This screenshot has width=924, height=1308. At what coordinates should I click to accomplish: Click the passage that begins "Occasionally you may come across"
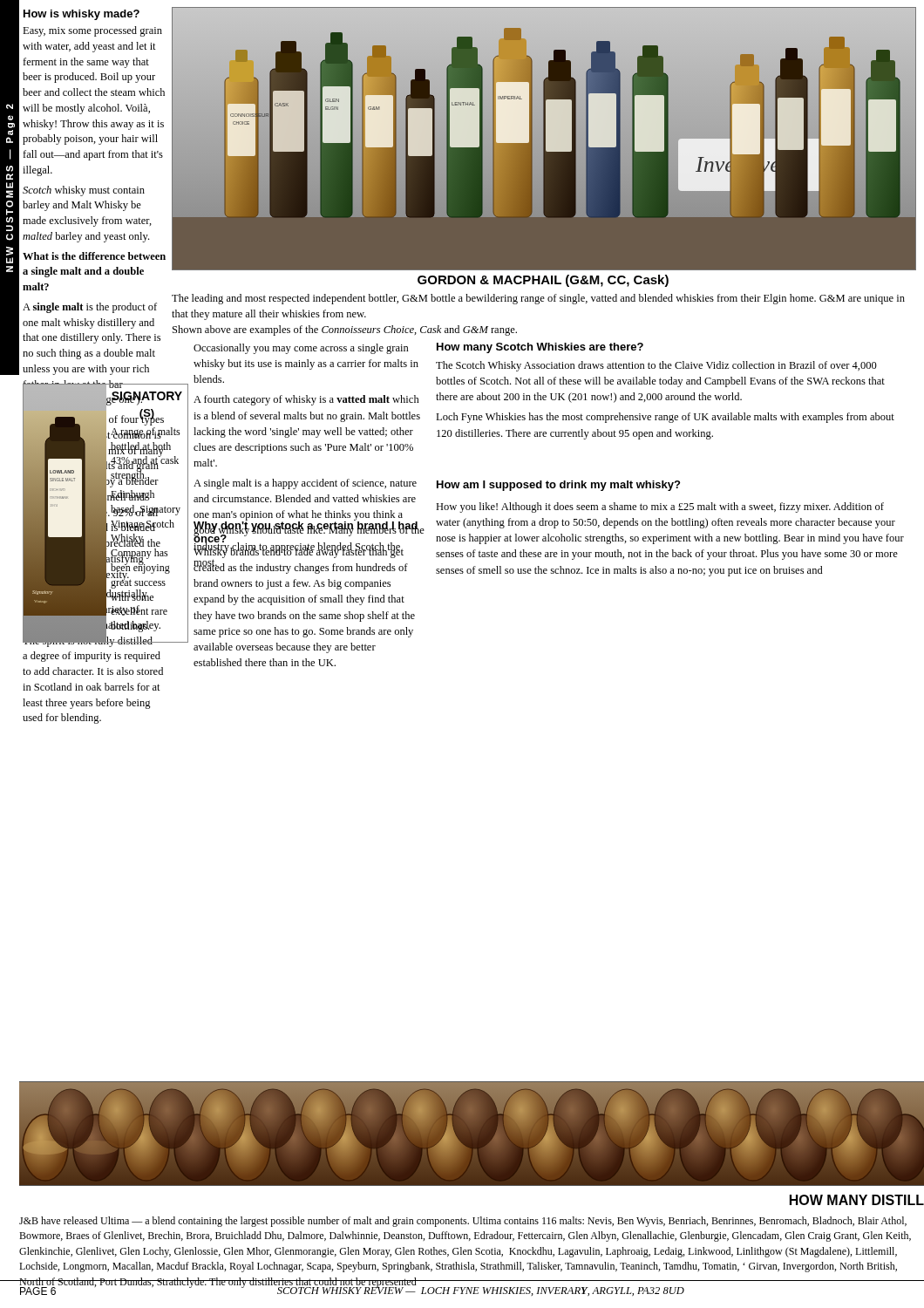(x=309, y=455)
